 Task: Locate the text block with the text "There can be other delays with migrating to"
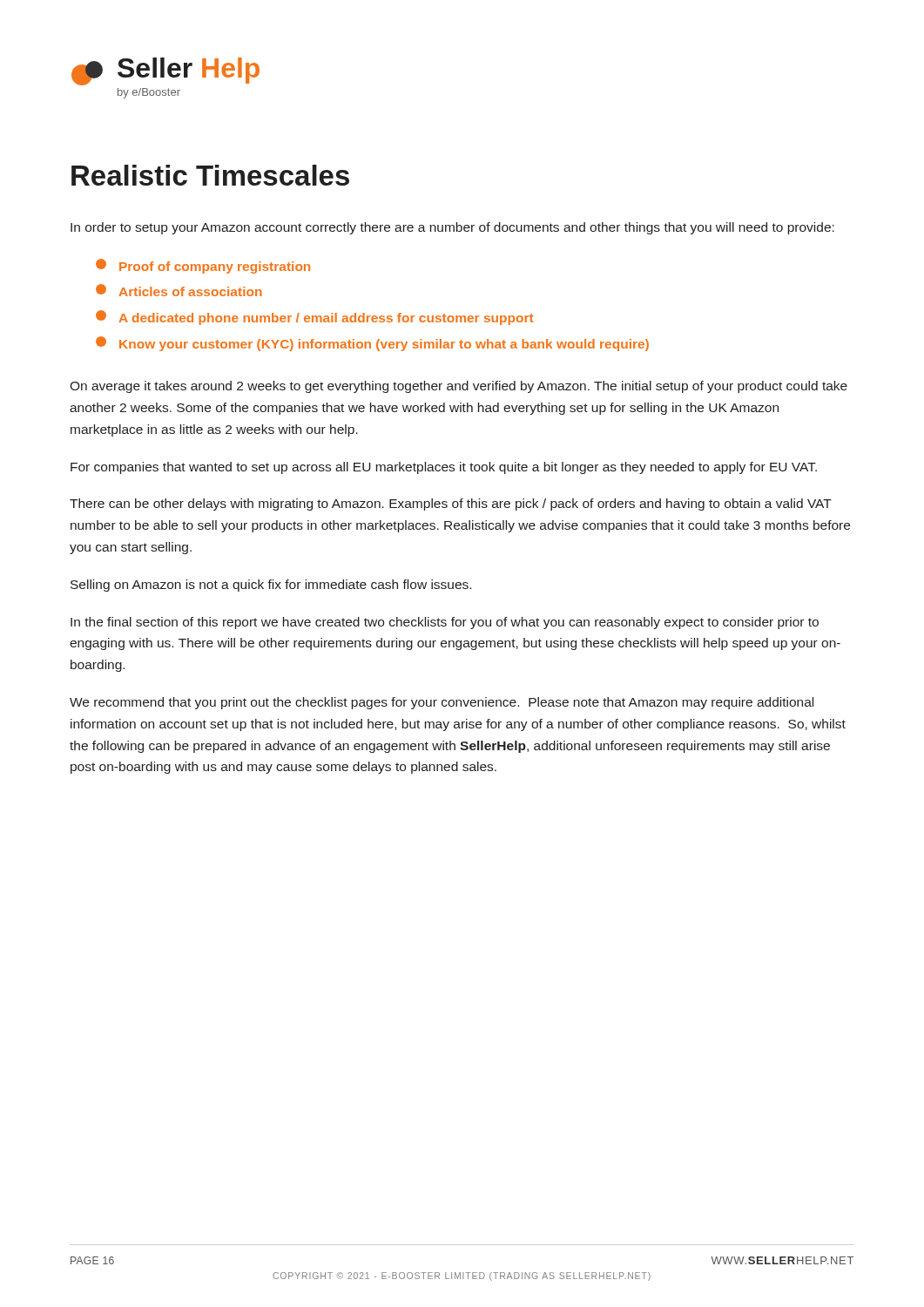[460, 525]
